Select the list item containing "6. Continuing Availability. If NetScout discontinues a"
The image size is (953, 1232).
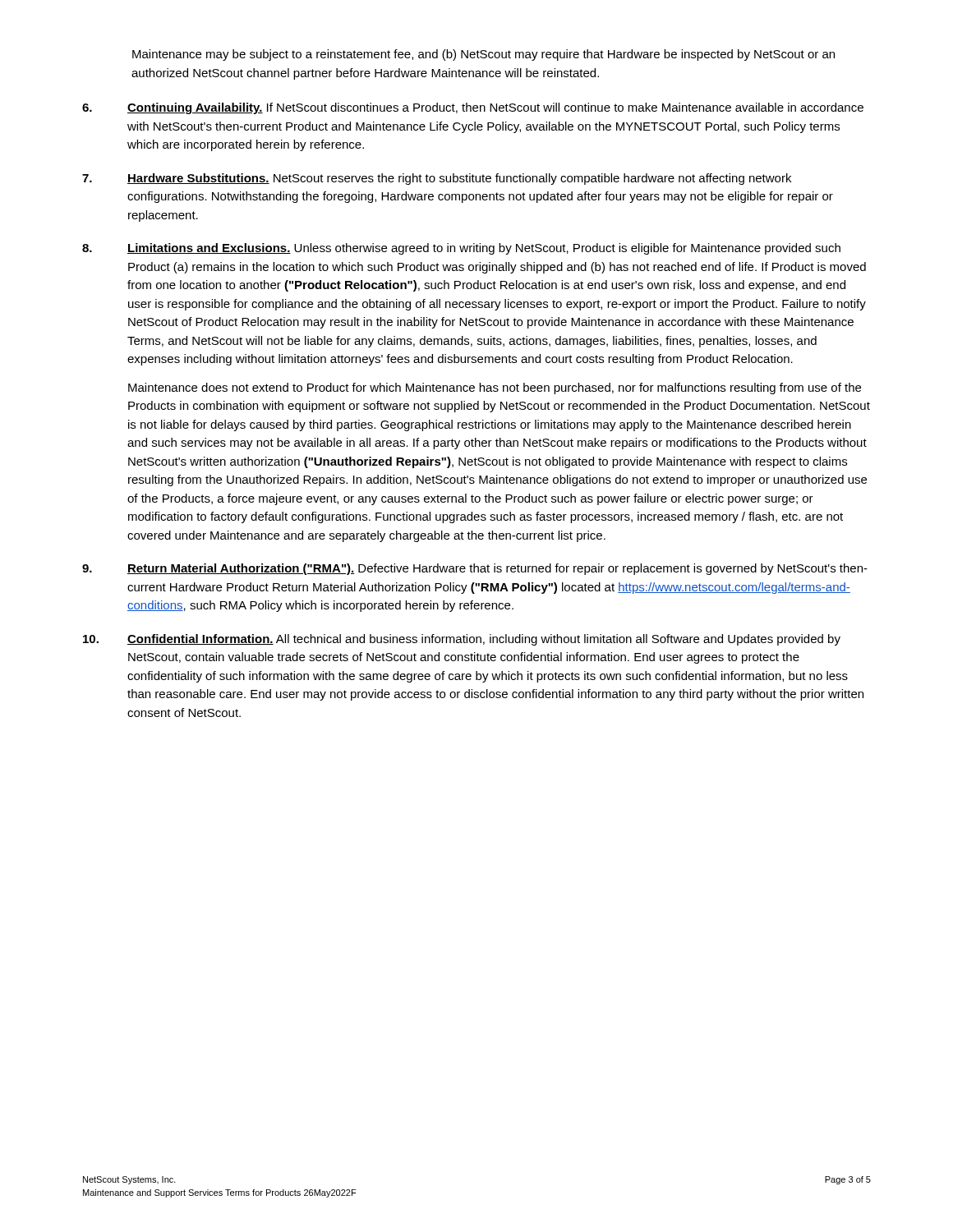coord(476,126)
